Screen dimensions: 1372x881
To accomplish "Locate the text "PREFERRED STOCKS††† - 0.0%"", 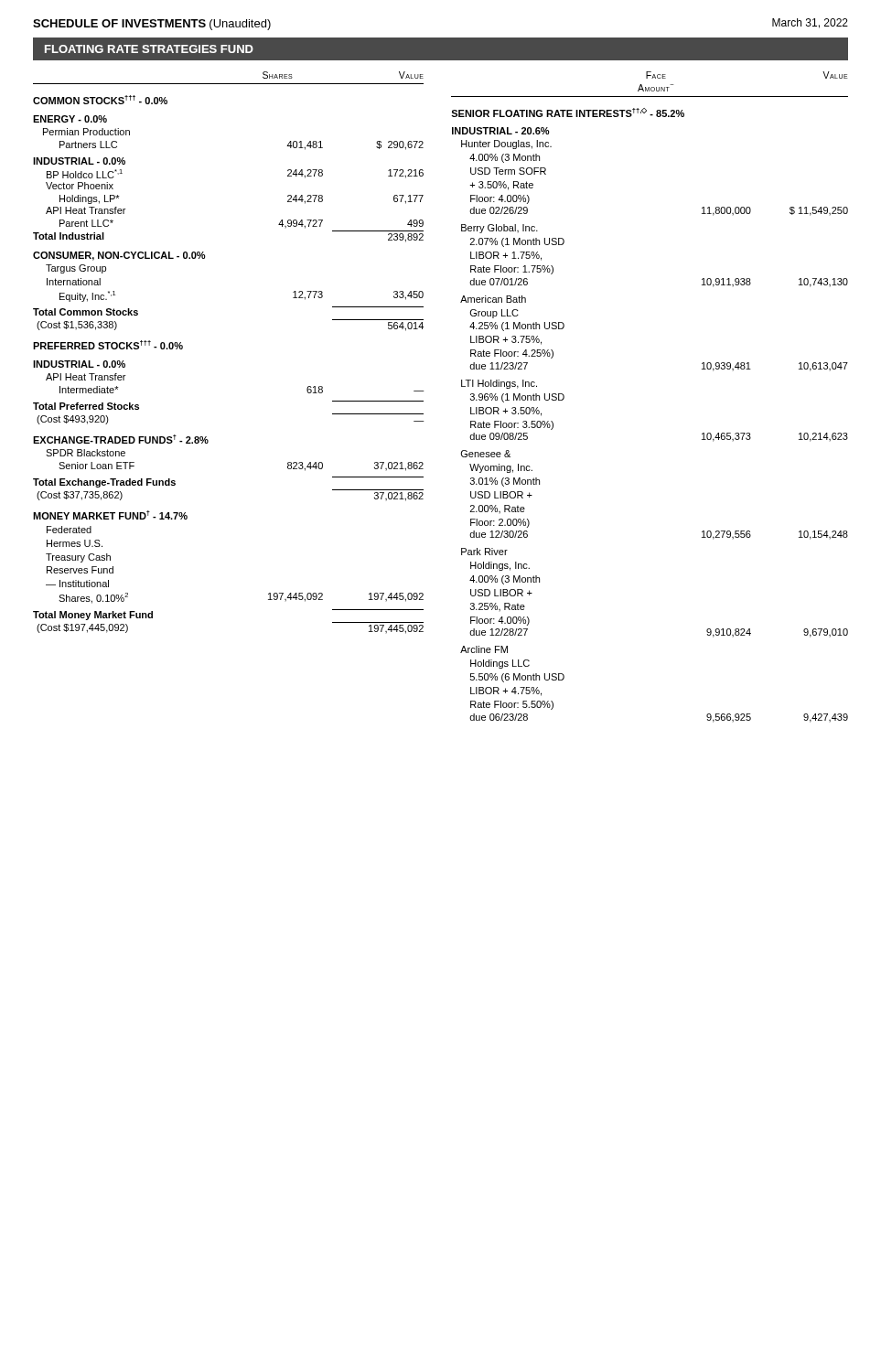I will pyautogui.click(x=108, y=345).
